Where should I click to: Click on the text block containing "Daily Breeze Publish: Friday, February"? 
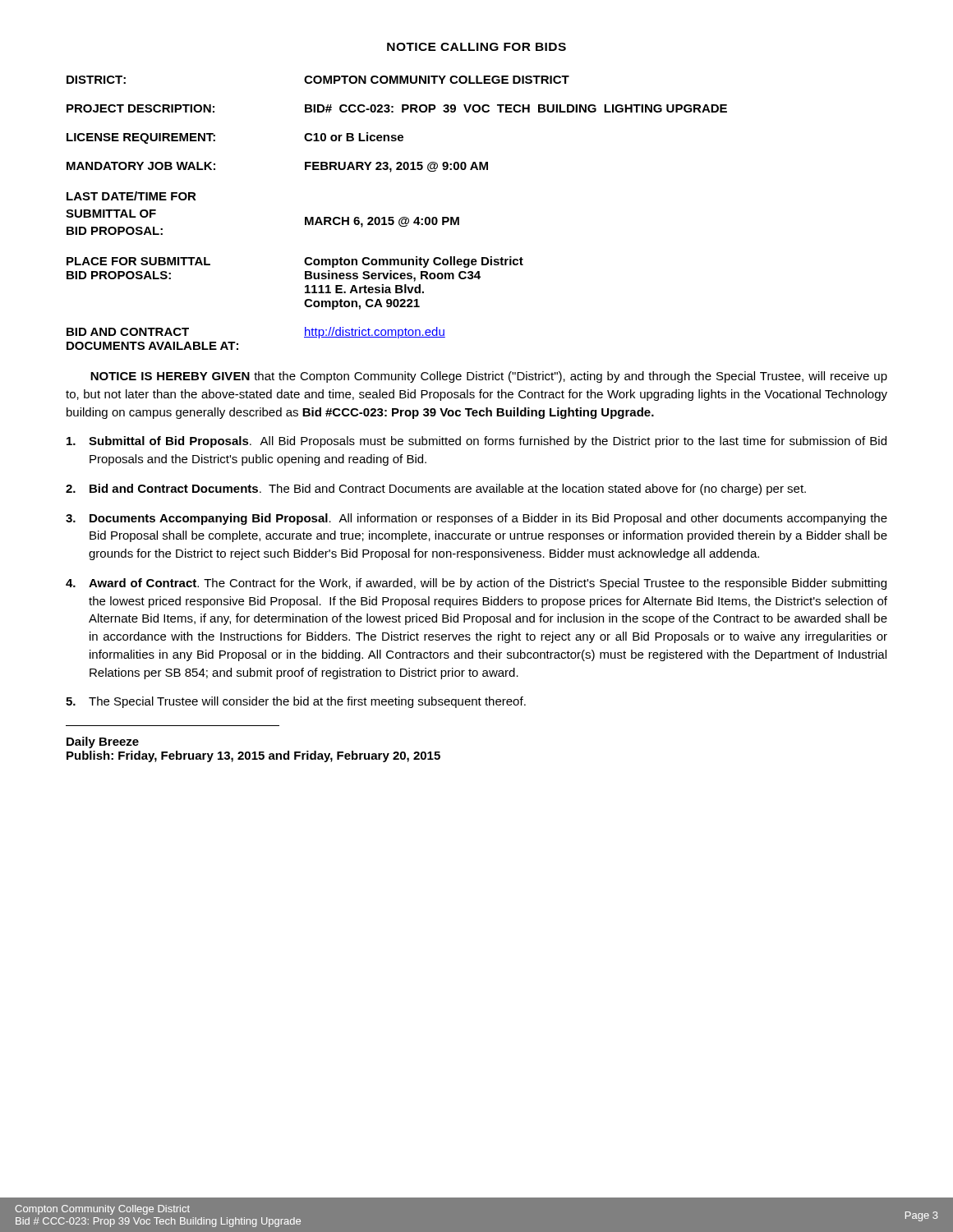253,748
